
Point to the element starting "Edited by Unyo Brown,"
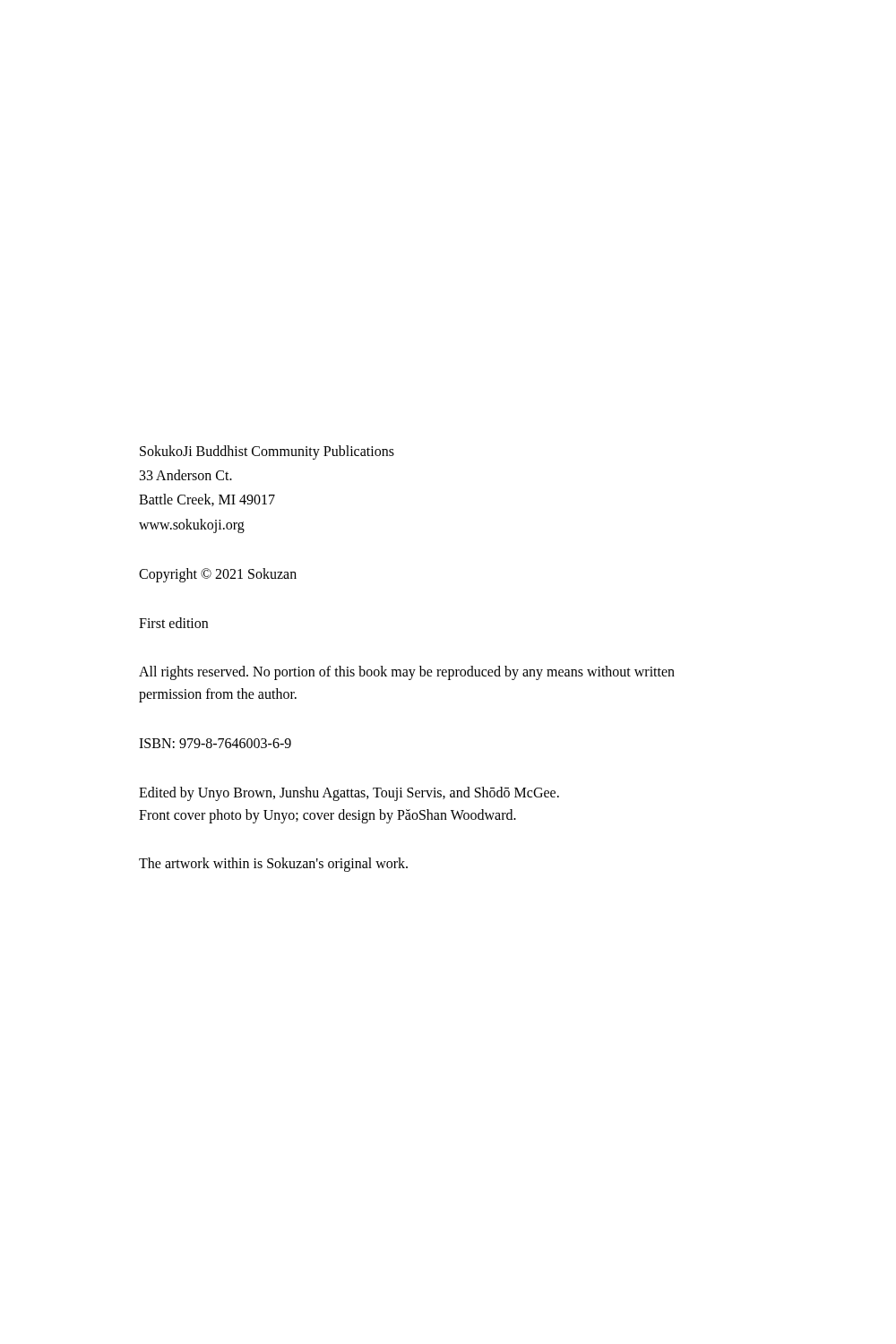point(349,803)
